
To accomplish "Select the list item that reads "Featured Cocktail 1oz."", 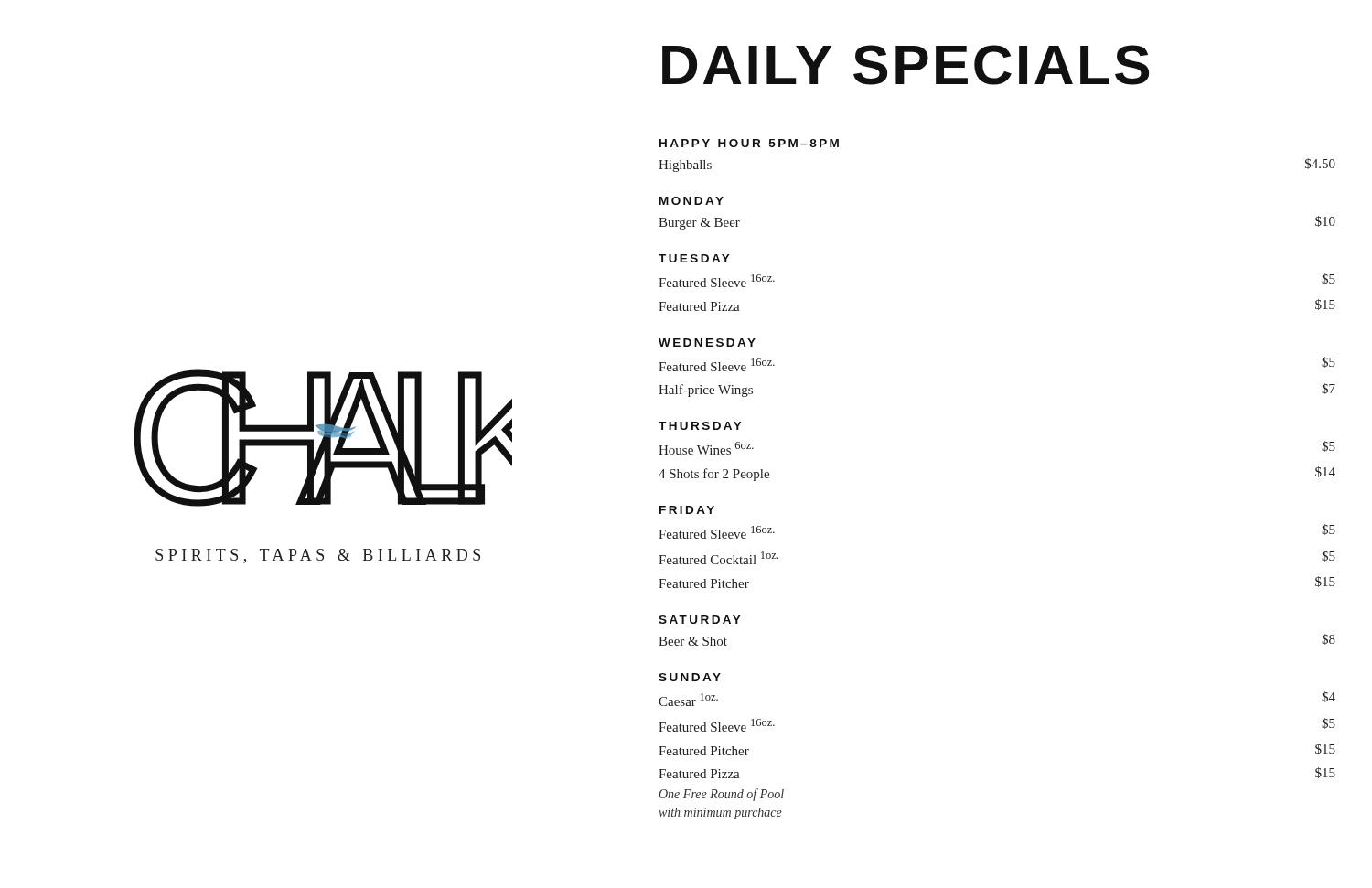I will 719,558.
